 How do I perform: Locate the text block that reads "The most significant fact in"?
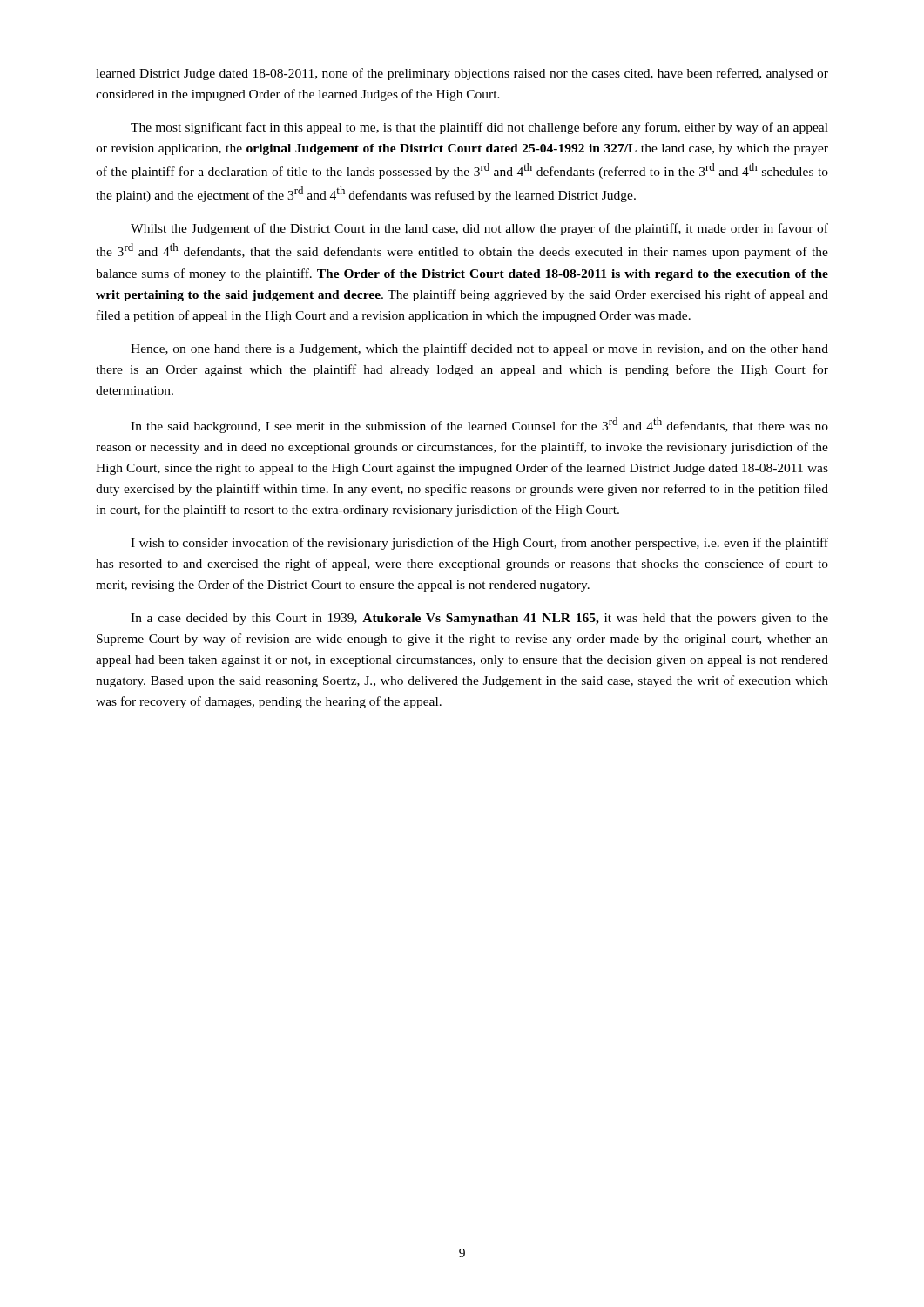[x=462, y=161]
